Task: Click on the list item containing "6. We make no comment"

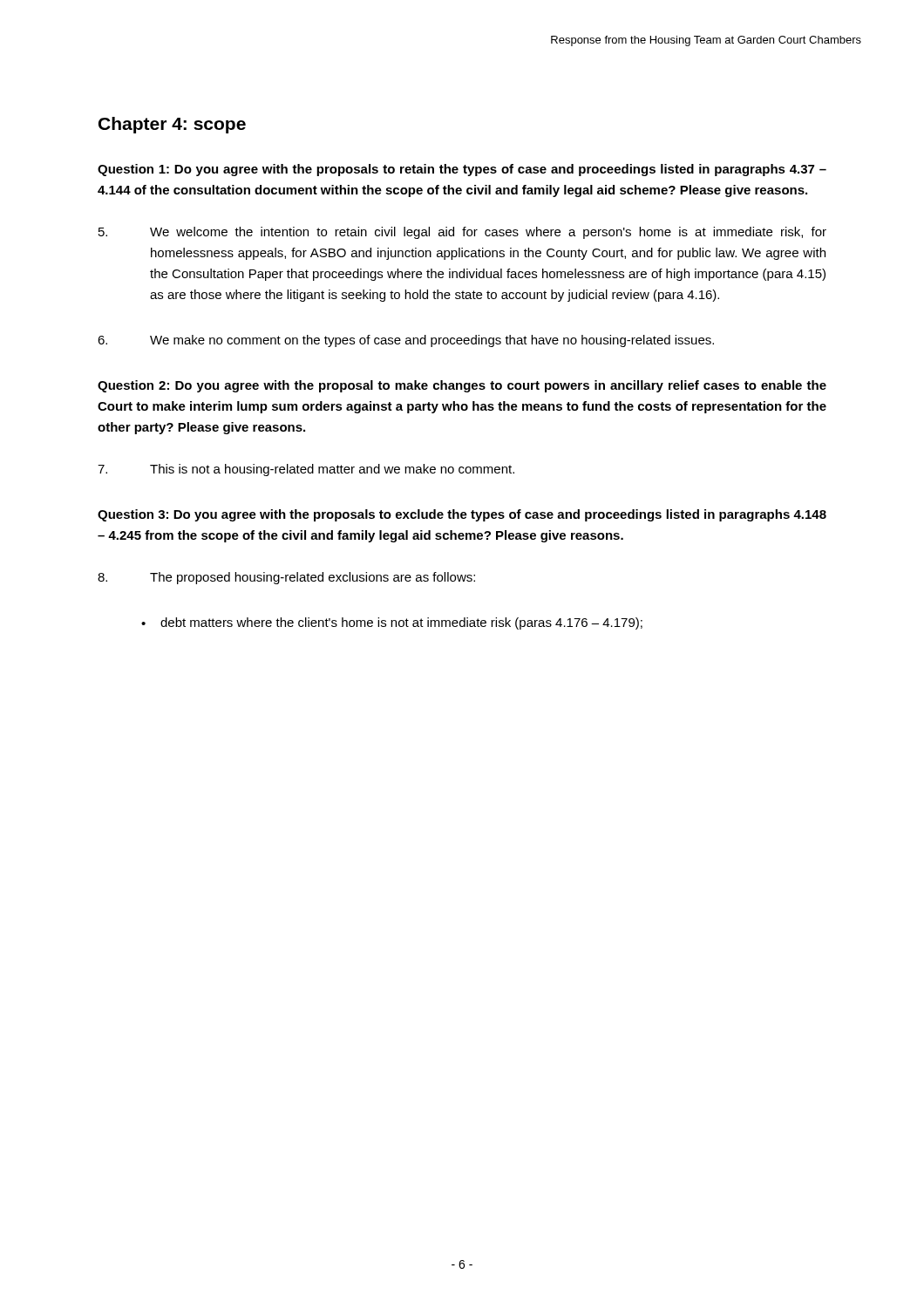Action: [x=462, y=340]
